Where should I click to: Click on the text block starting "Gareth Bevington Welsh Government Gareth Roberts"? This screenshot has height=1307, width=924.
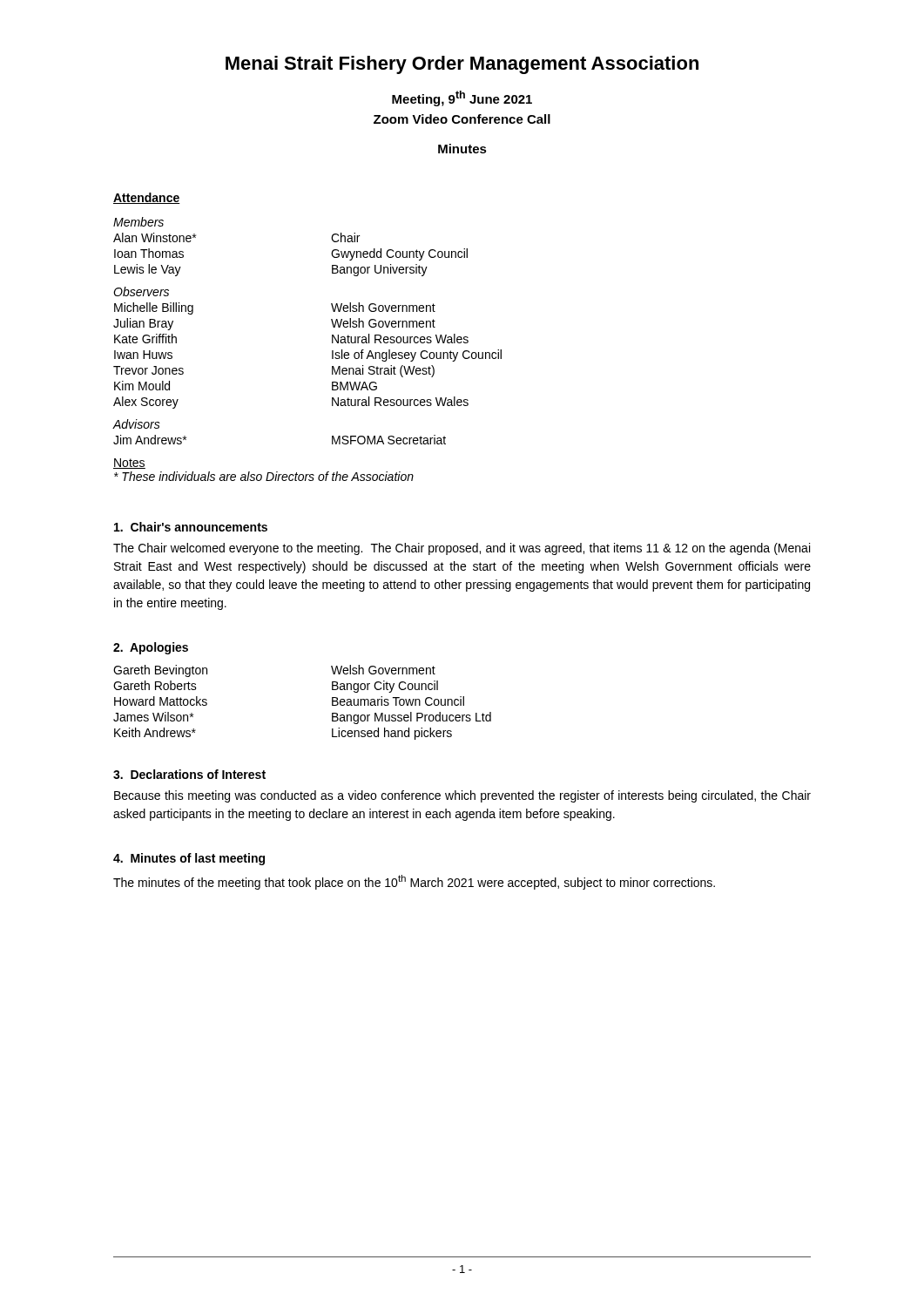tap(462, 701)
